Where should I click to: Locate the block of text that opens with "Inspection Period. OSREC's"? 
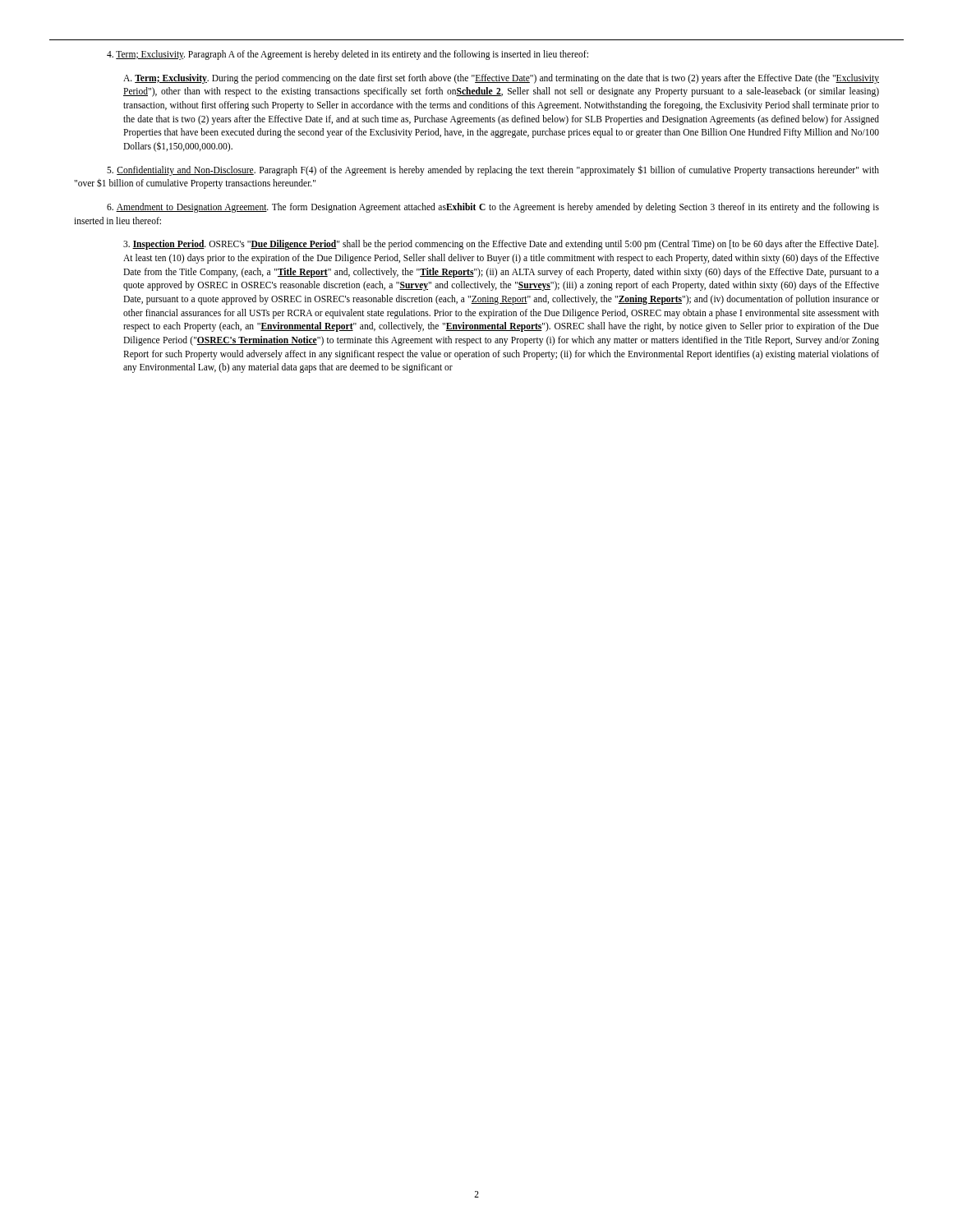pos(501,306)
